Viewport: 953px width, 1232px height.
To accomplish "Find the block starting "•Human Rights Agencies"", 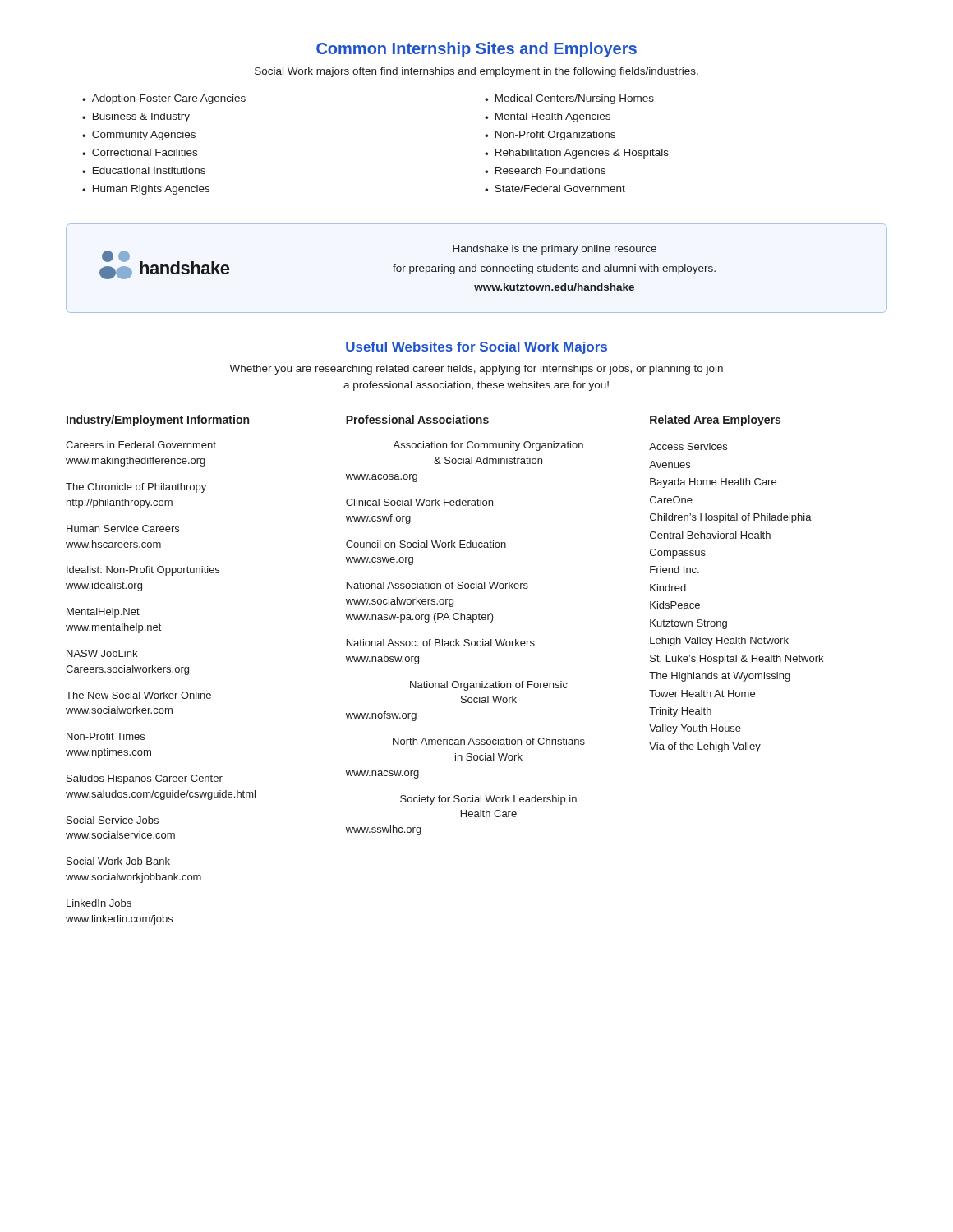I will pos(146,189).
